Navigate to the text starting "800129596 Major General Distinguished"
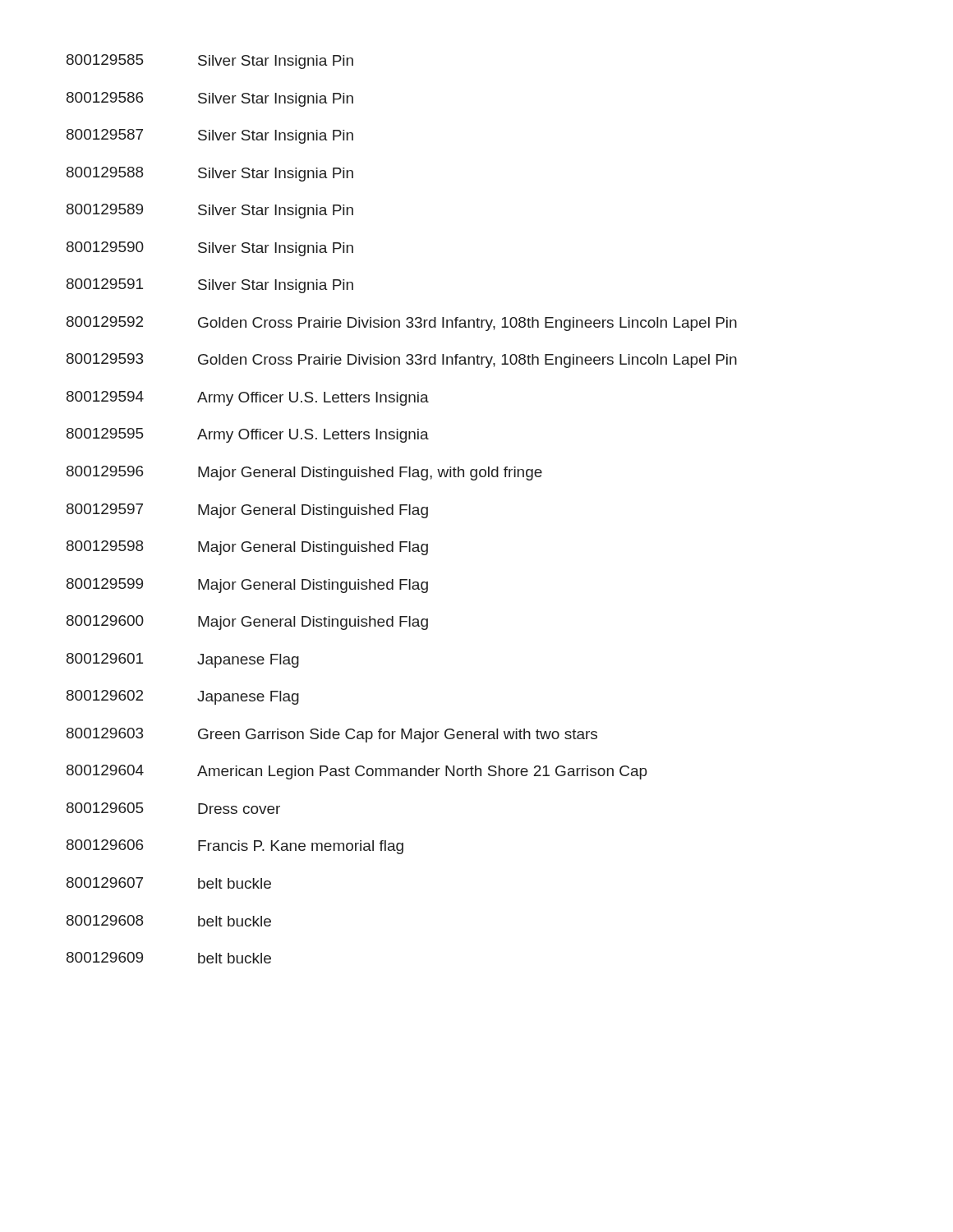Screen dimensions: 1232x953 476,472
